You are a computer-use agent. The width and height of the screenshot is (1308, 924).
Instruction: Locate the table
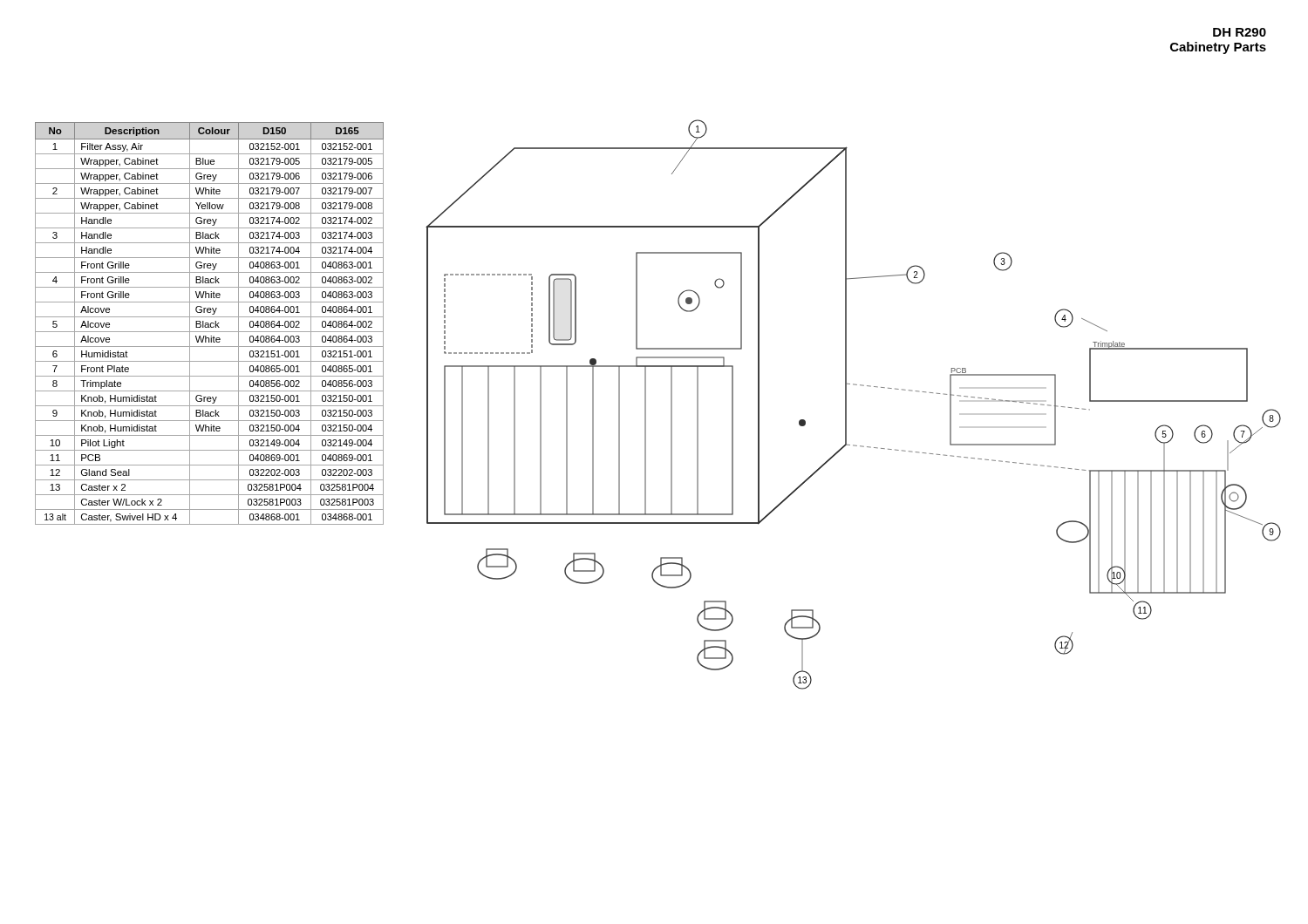pyautogui.click(x=209, y=323)
